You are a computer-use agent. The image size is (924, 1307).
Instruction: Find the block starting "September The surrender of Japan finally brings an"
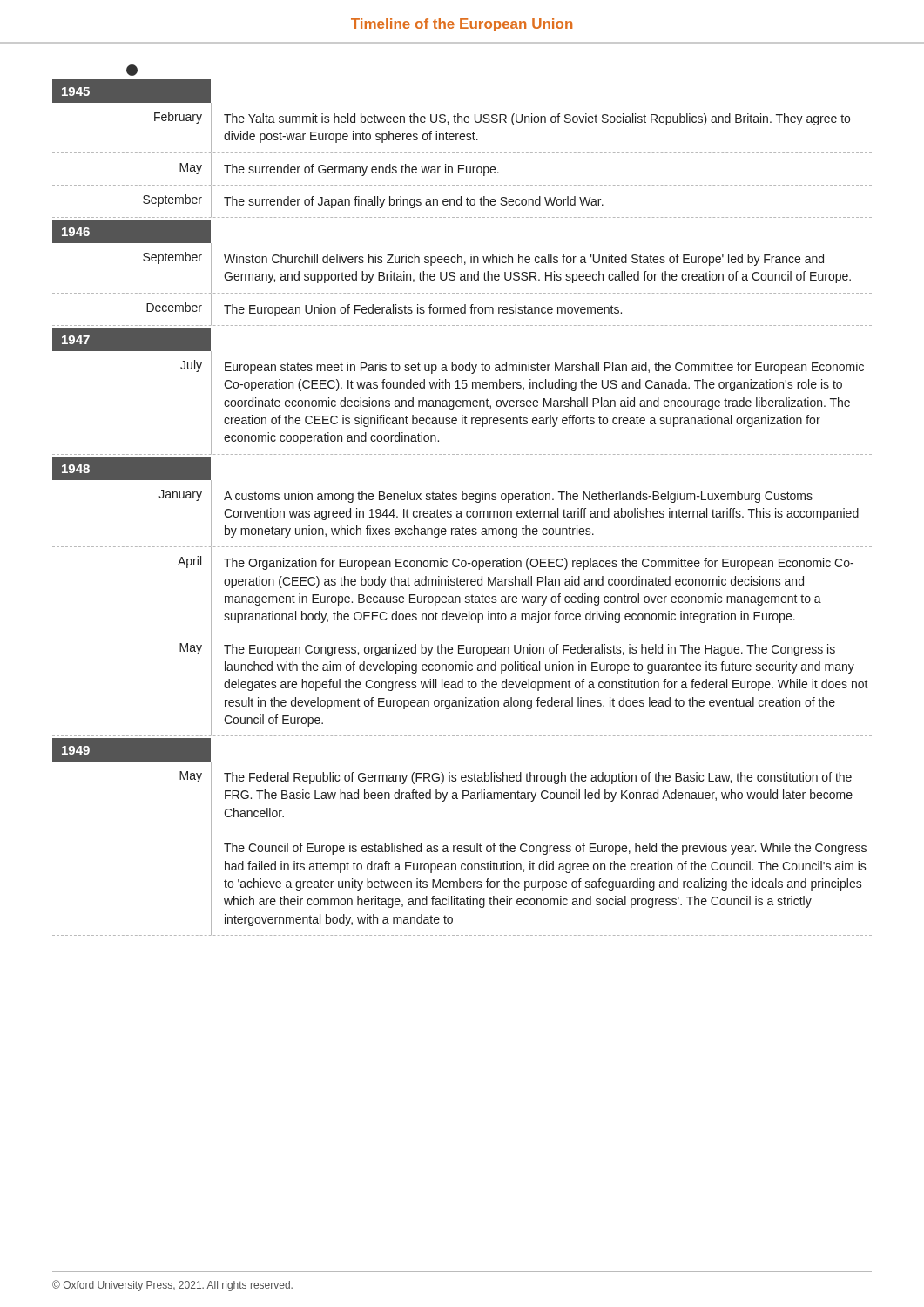(462, 202)
